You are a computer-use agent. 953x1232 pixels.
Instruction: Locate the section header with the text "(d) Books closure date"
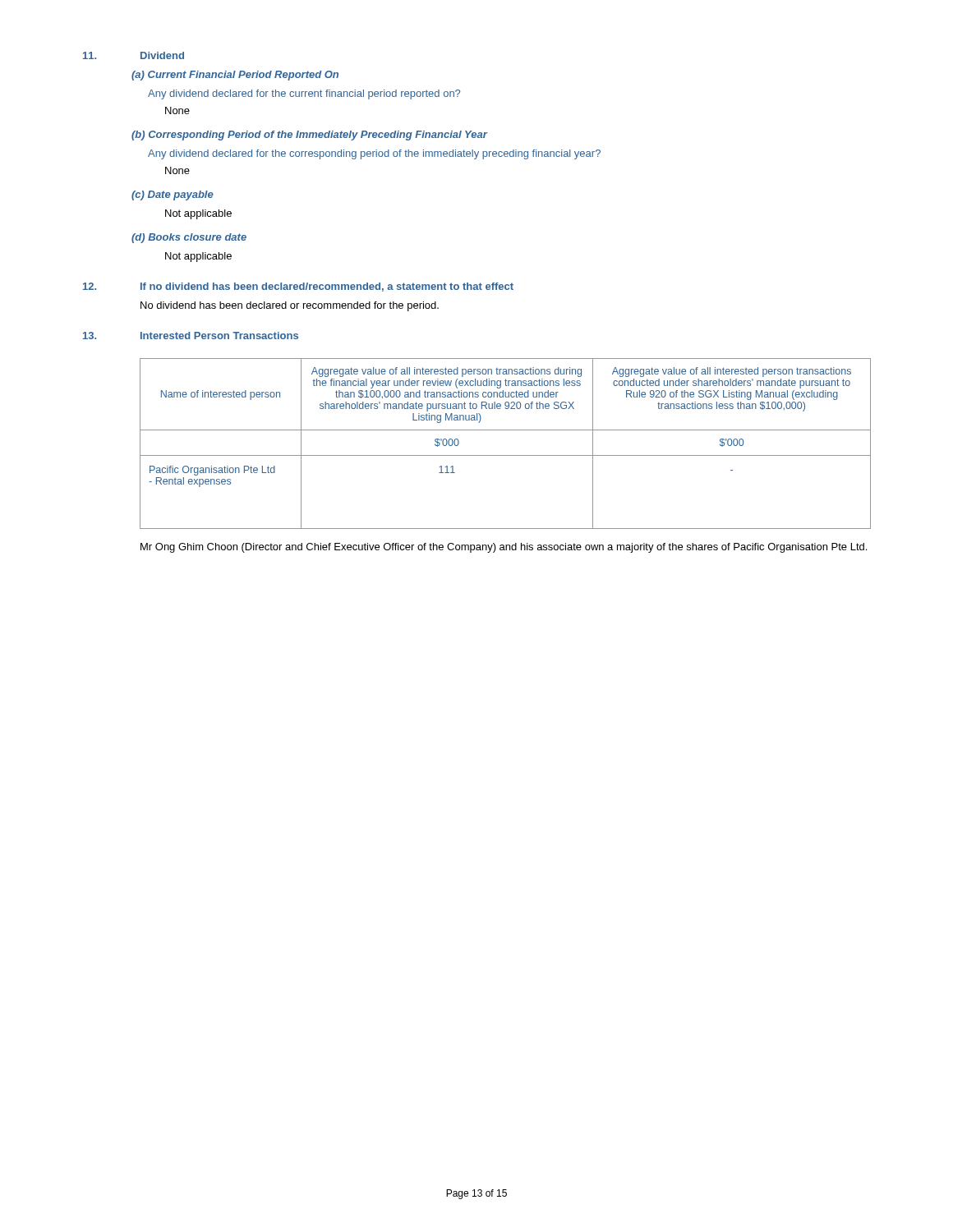click(189, 237)
